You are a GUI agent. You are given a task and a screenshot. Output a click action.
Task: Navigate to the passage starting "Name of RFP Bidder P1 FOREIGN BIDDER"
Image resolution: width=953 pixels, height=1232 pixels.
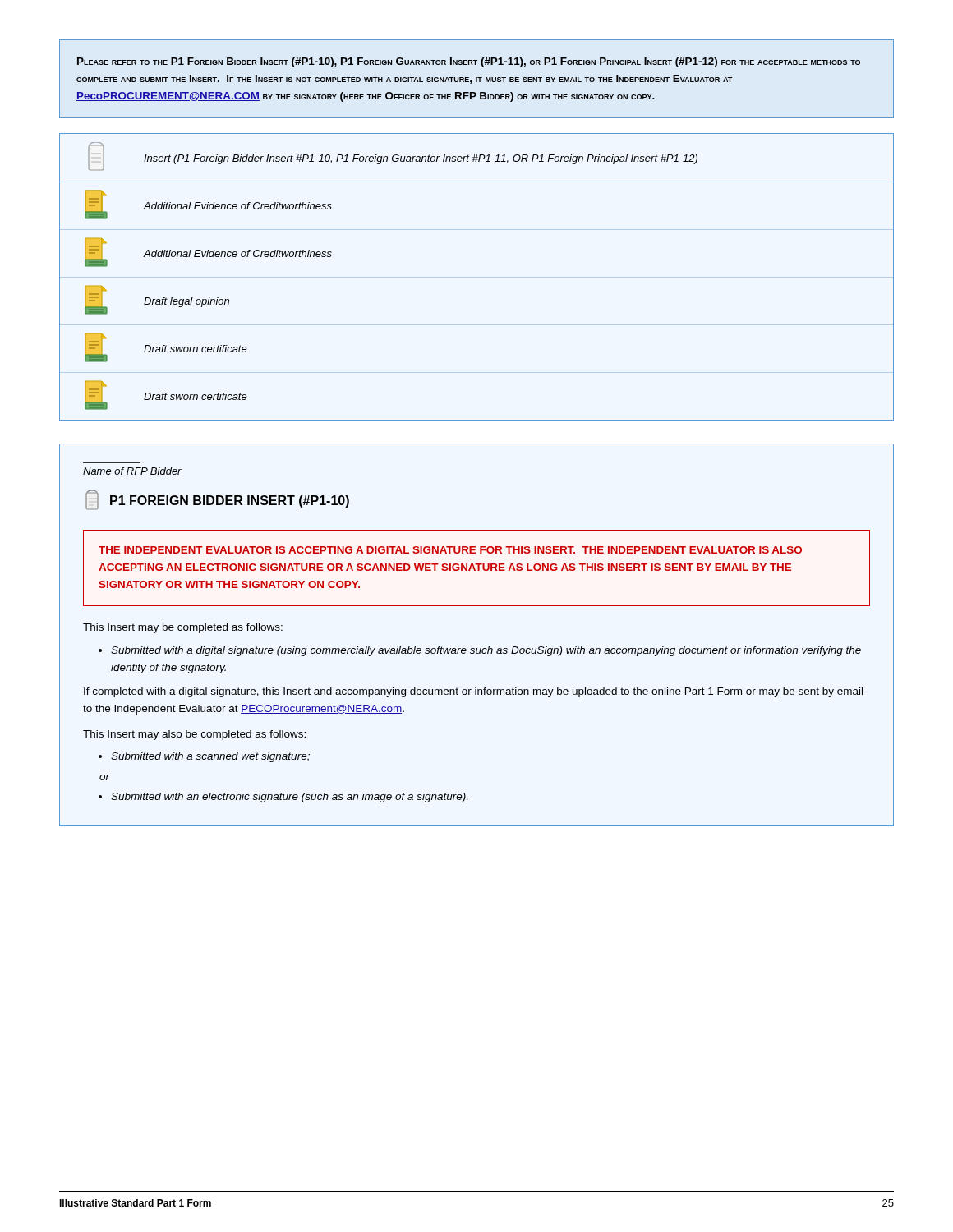tap(132, 471)
